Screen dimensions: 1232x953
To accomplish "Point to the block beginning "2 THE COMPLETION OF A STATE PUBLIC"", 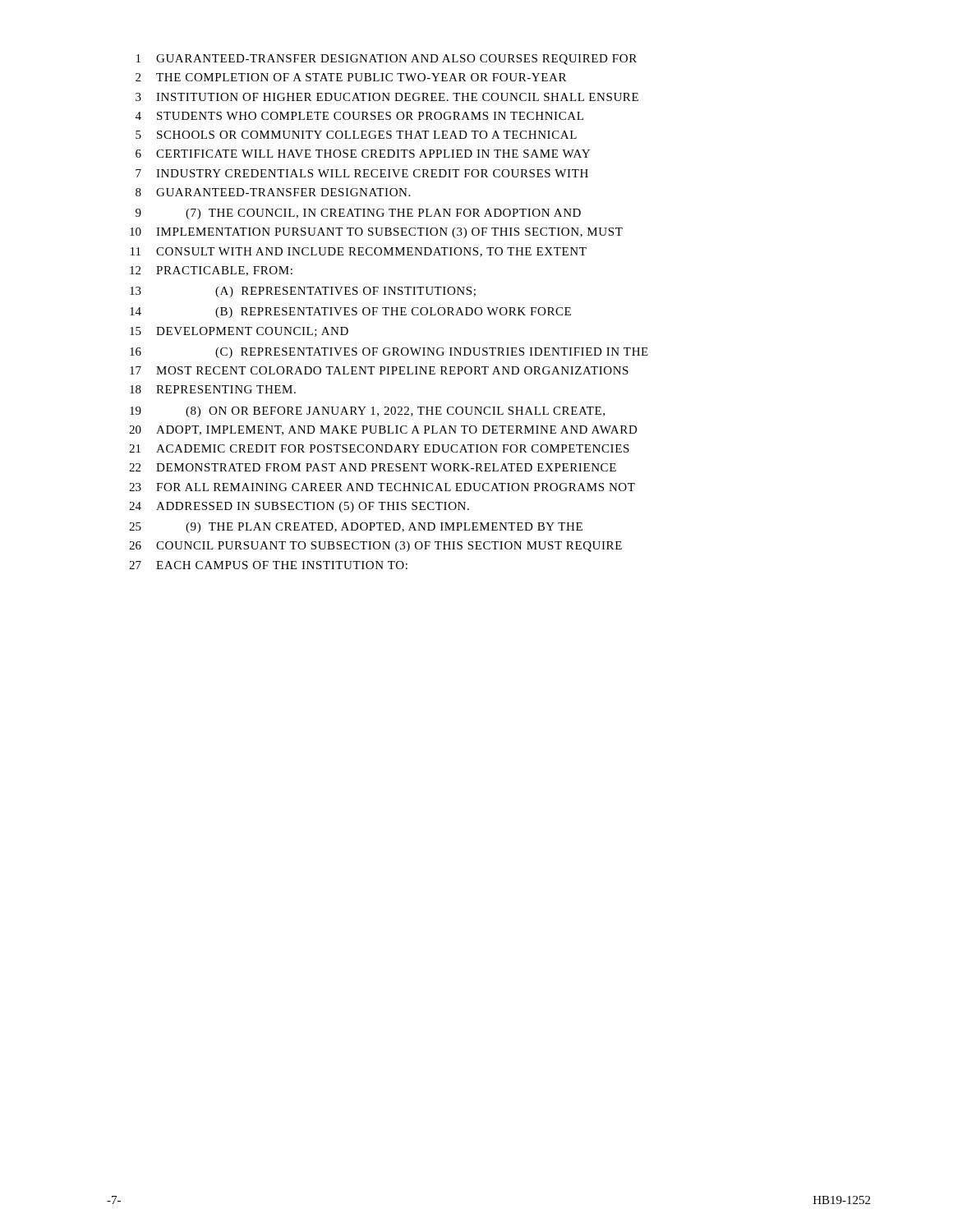I will [x=489, y=78].
